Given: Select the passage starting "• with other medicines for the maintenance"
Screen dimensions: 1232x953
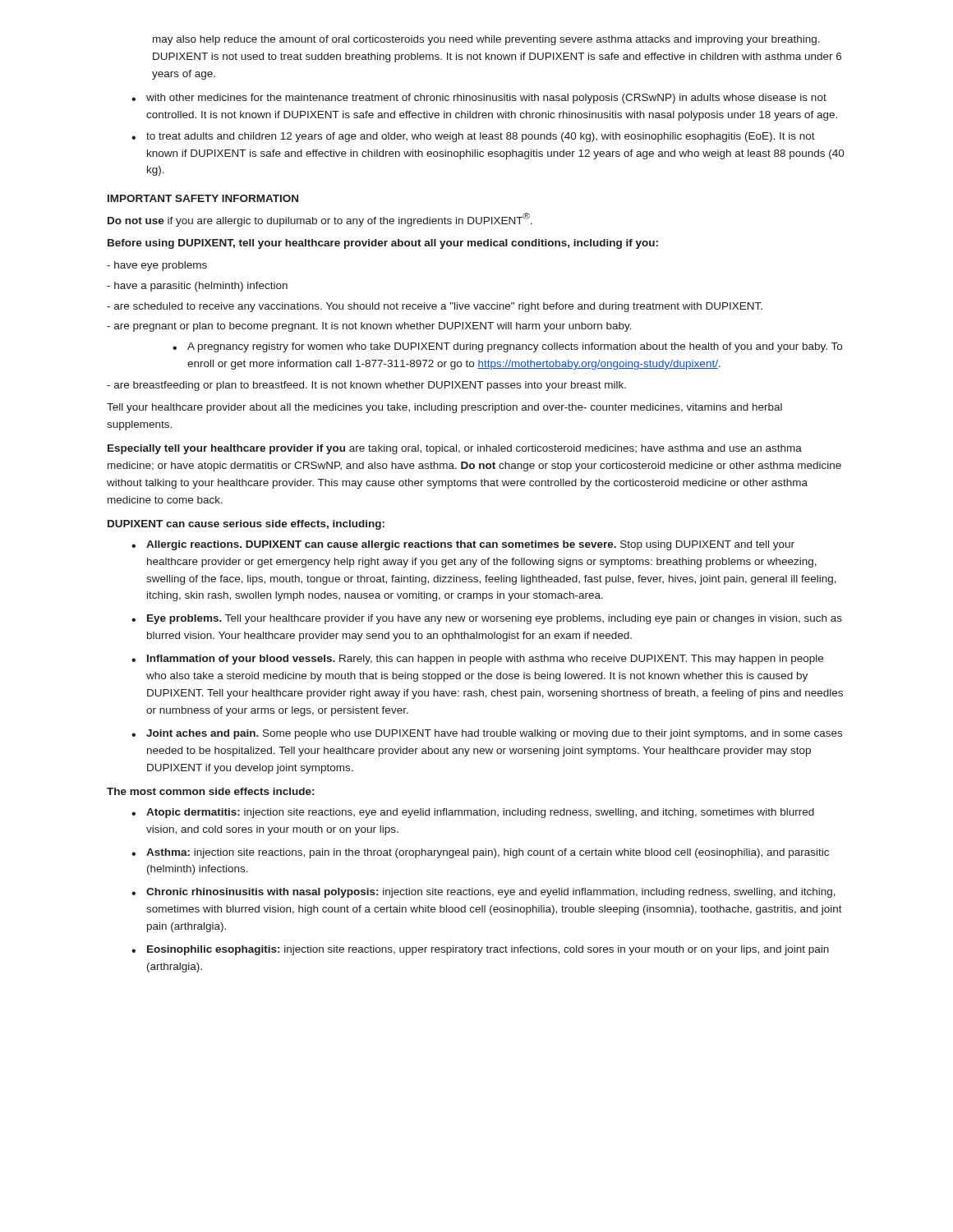Looking at the screenshot, I should pyautogui.click(x=489, y=107).
